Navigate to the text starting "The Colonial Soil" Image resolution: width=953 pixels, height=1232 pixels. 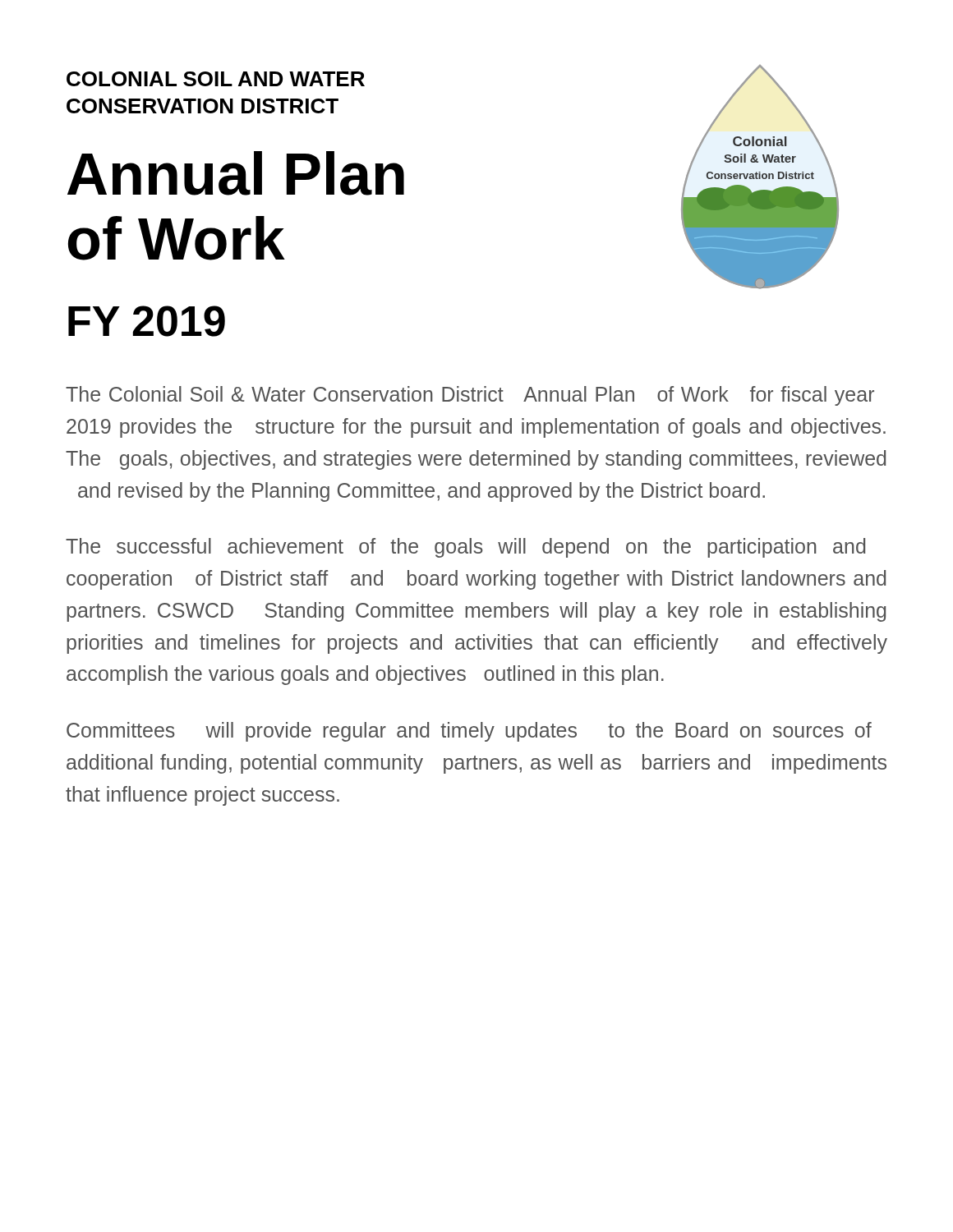476,442
